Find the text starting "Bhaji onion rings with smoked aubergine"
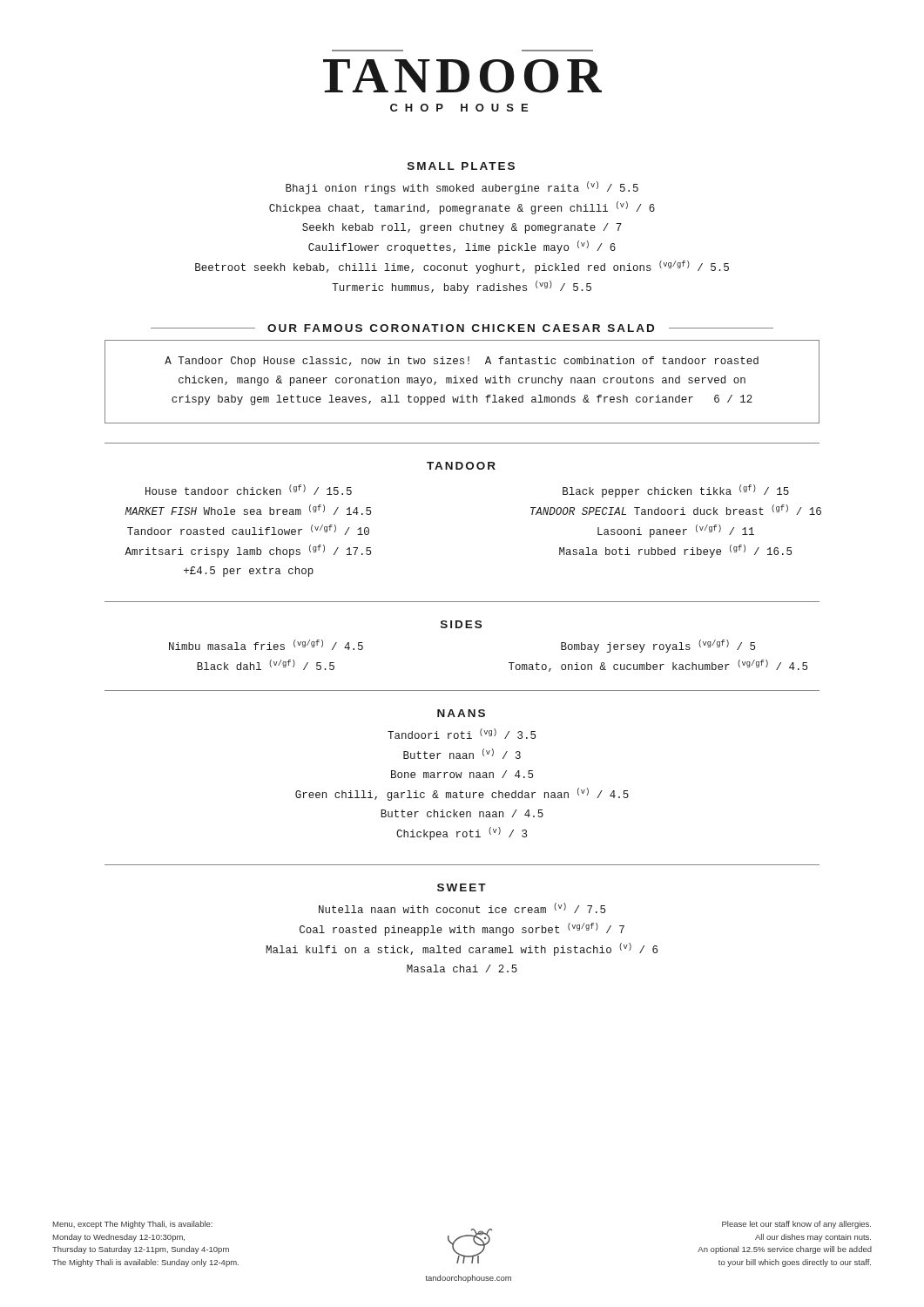The image size is (924, 1307). (462, 238)
